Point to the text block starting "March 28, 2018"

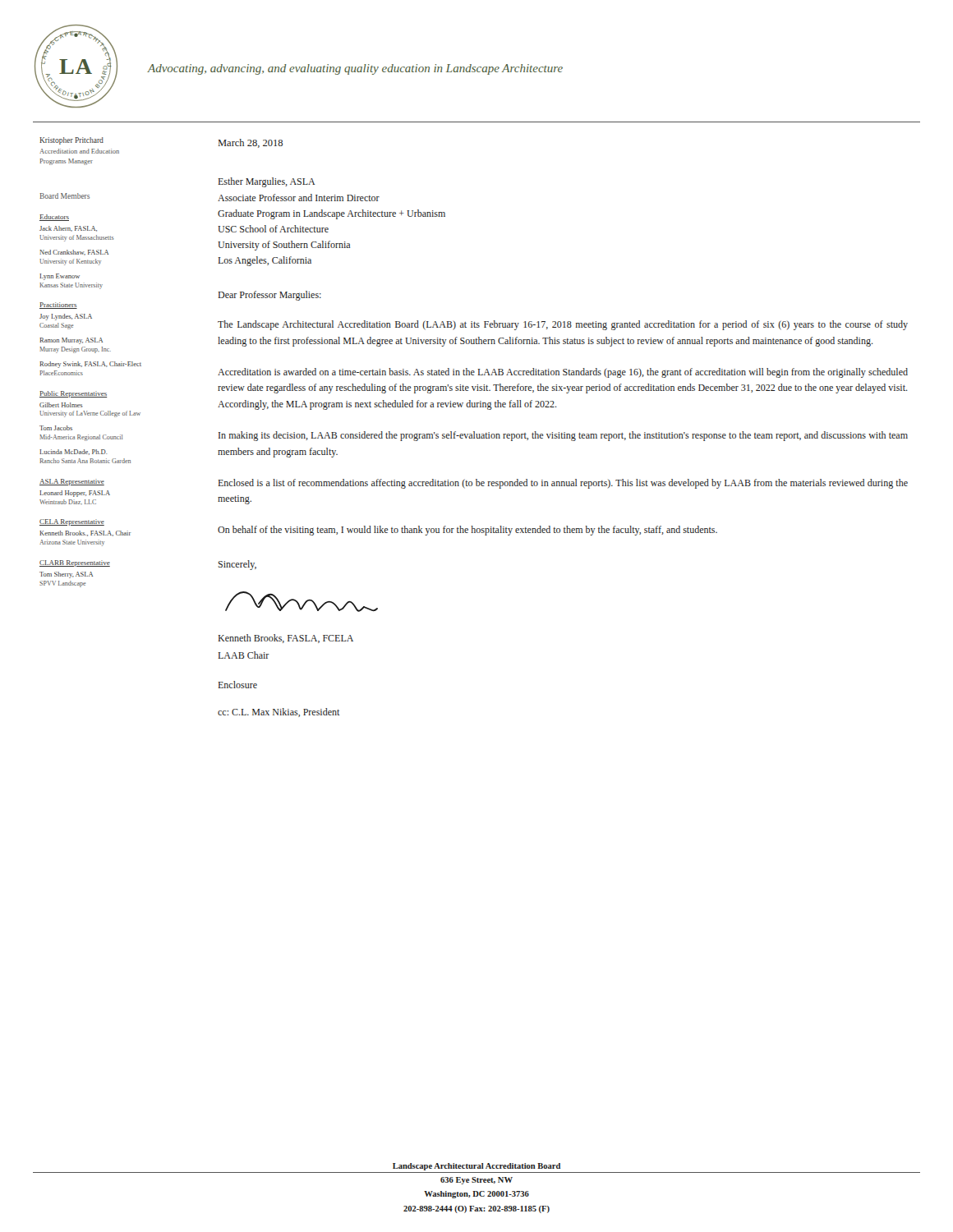tap(250, 143)
